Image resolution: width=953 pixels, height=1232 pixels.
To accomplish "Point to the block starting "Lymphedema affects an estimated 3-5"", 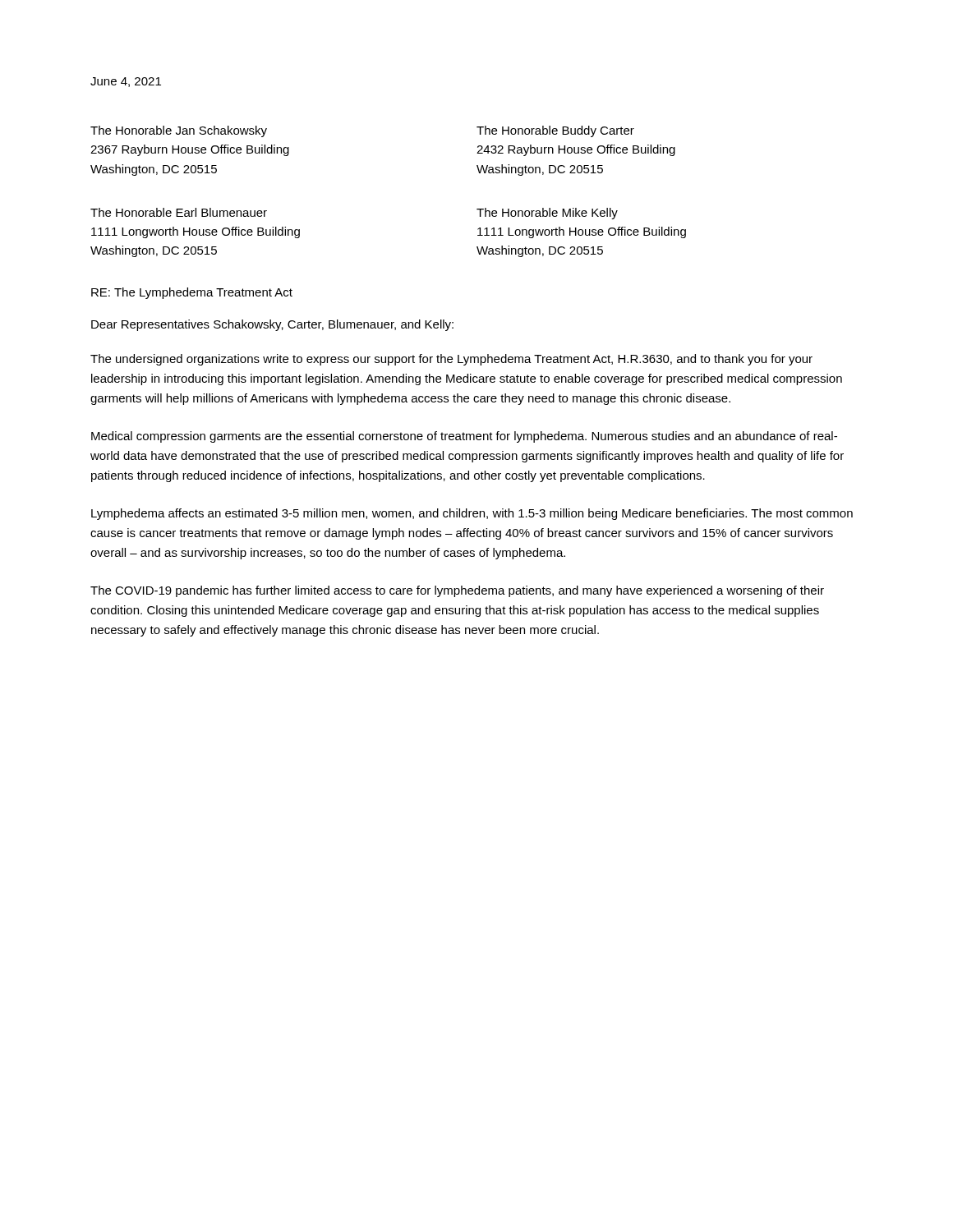I will point(472,532).
